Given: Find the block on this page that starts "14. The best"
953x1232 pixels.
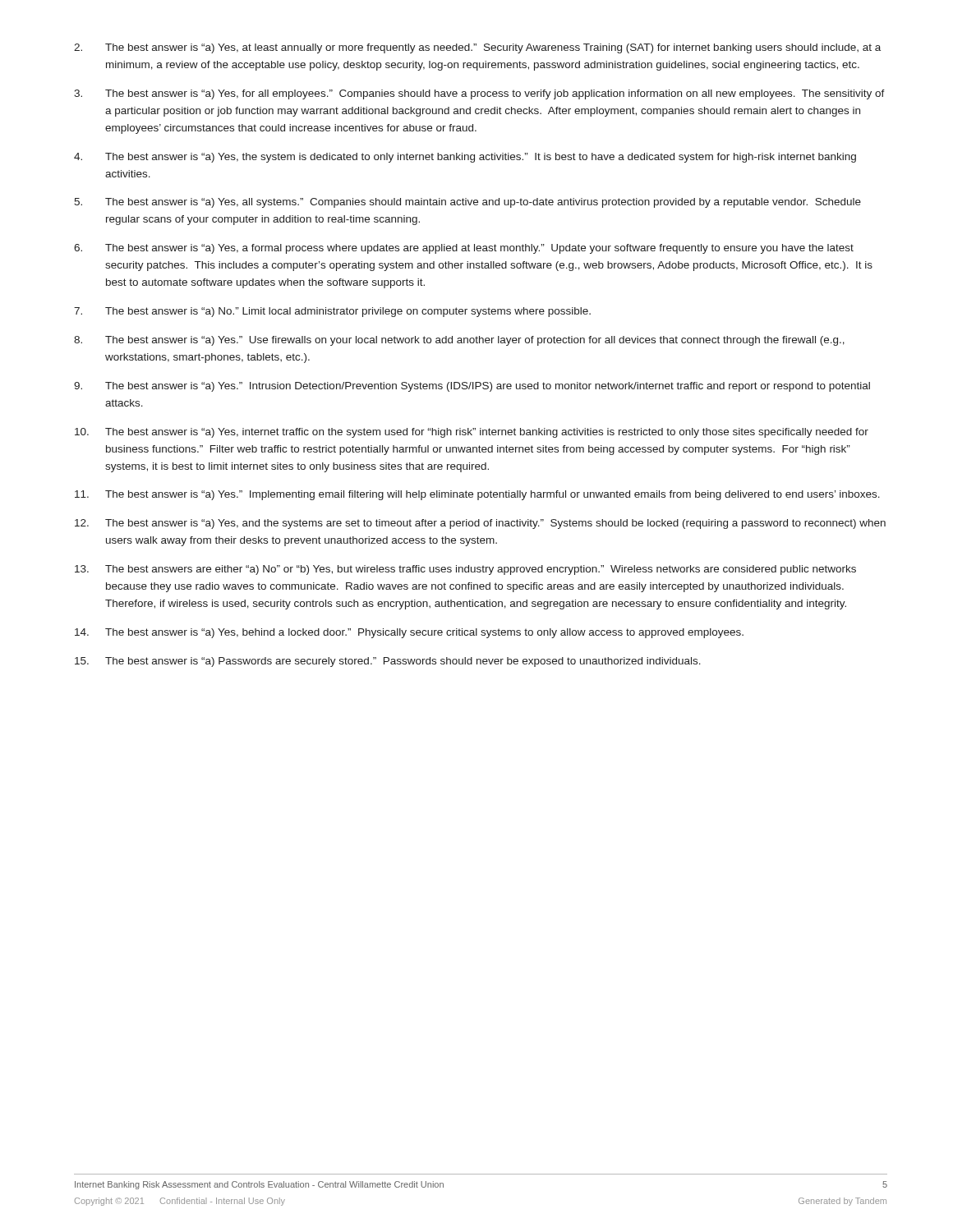Looking at the screenshot, I should [409, 633].
